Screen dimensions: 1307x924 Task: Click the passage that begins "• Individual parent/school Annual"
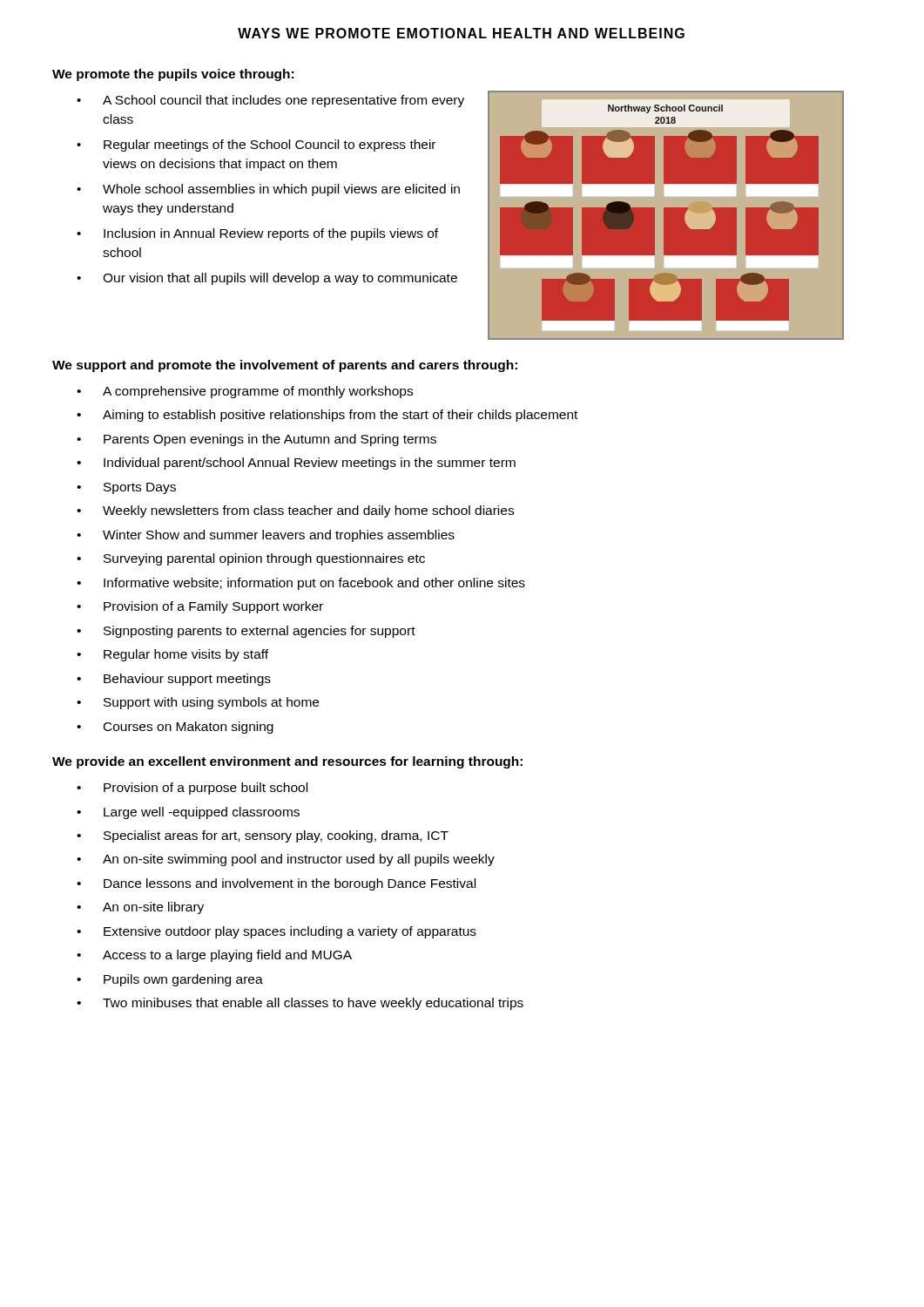coord(296,463)
